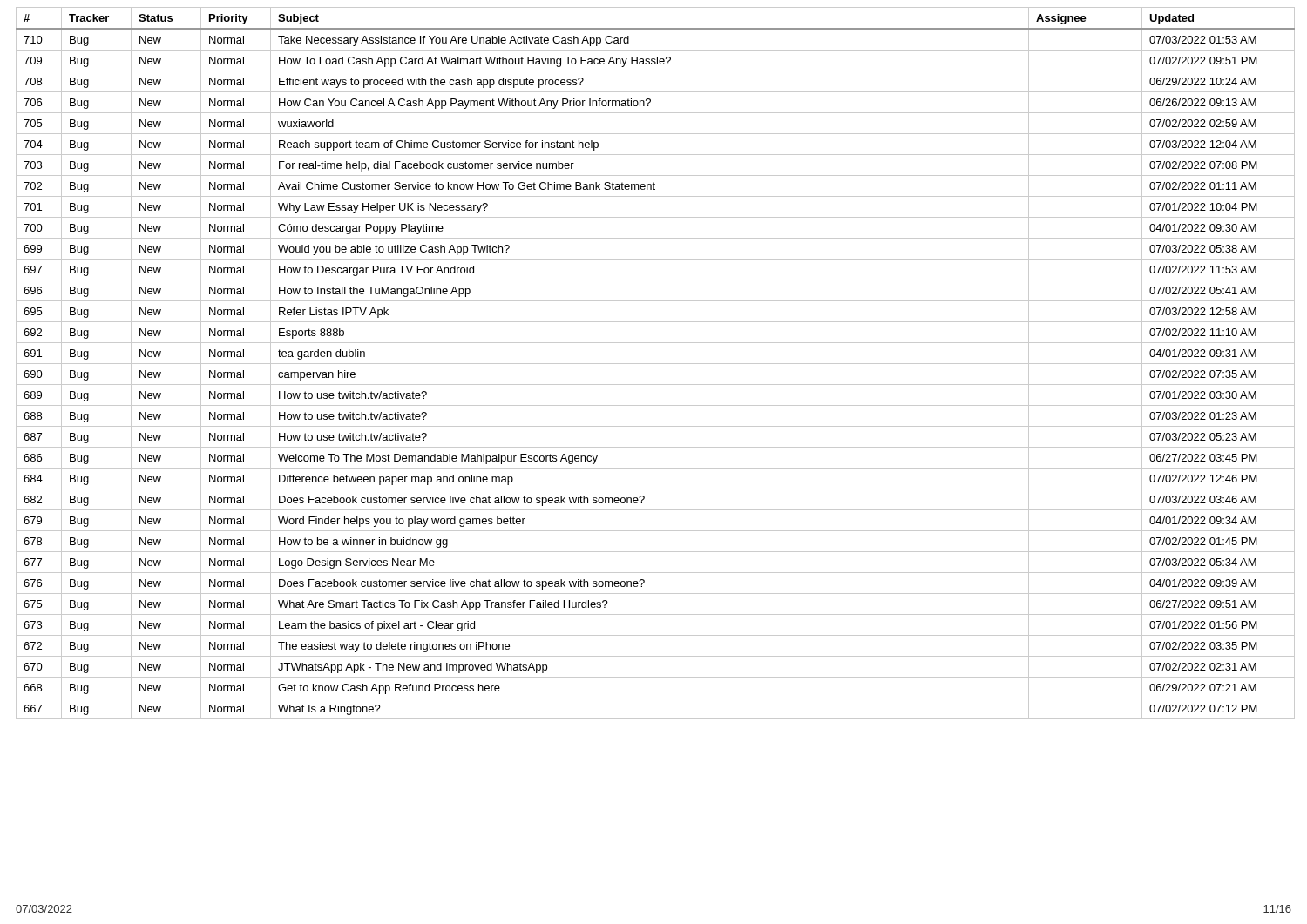This screenshot has height=924, width=1307.
Task: Click on the table containing "07/02/2022 03:35 PM"
Action: (654, 360)
